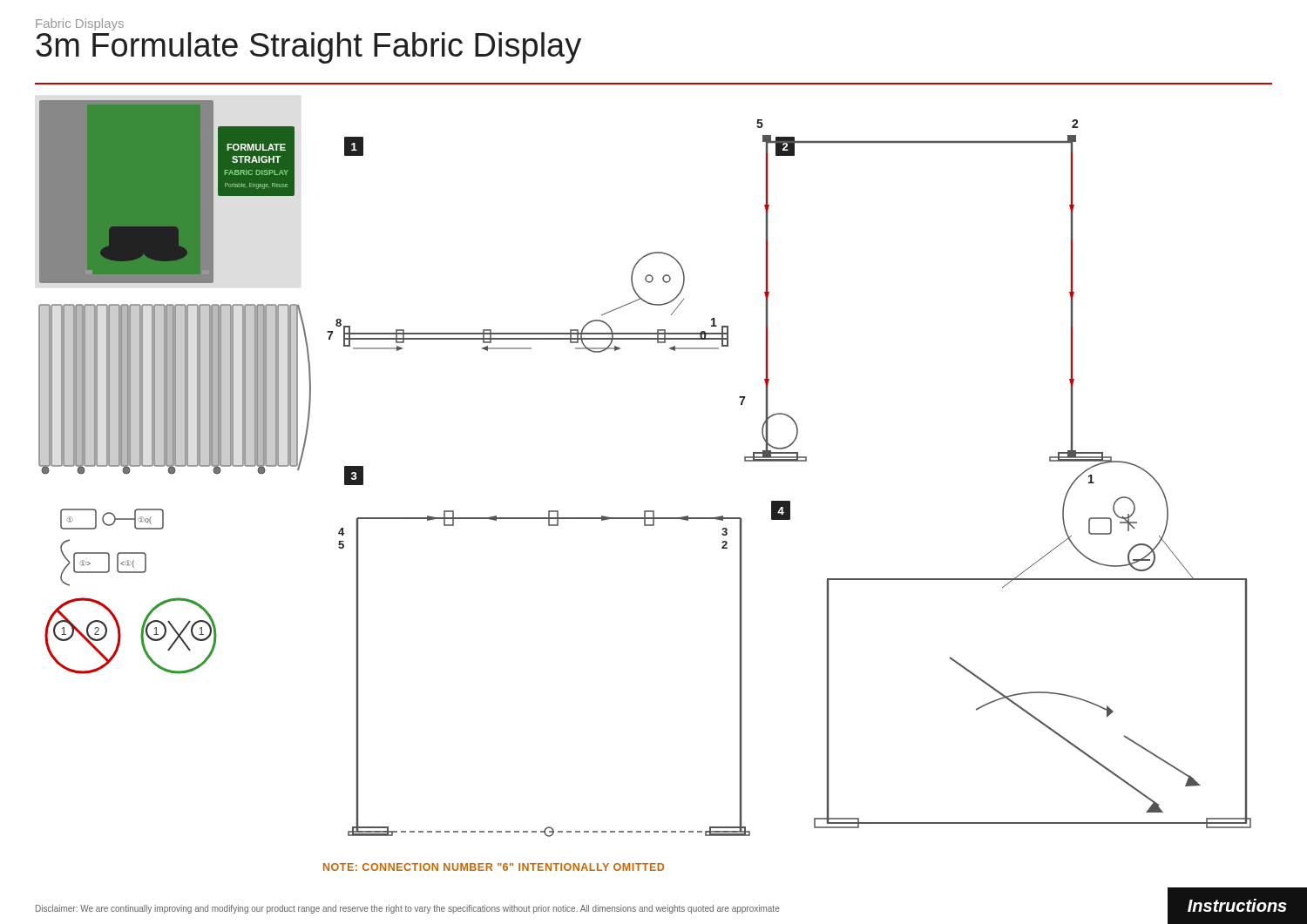
Task: Find "NOTE: CONNECTION NUMBER "6" INTENTIONALLY OMITTED" on this page
Action: (x=494, y=867)
